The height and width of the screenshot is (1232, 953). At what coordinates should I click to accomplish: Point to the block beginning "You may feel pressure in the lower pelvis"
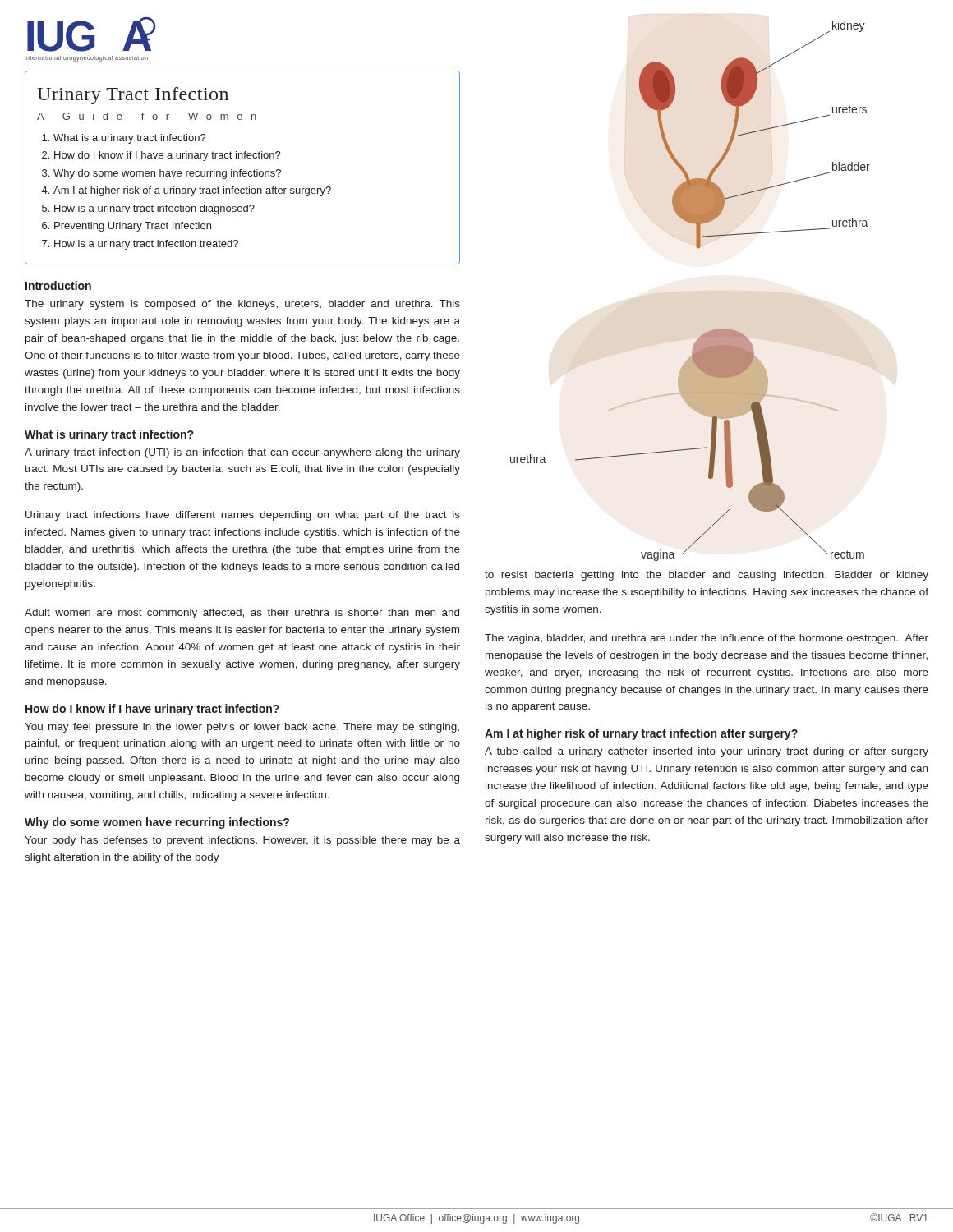(242, 760)
